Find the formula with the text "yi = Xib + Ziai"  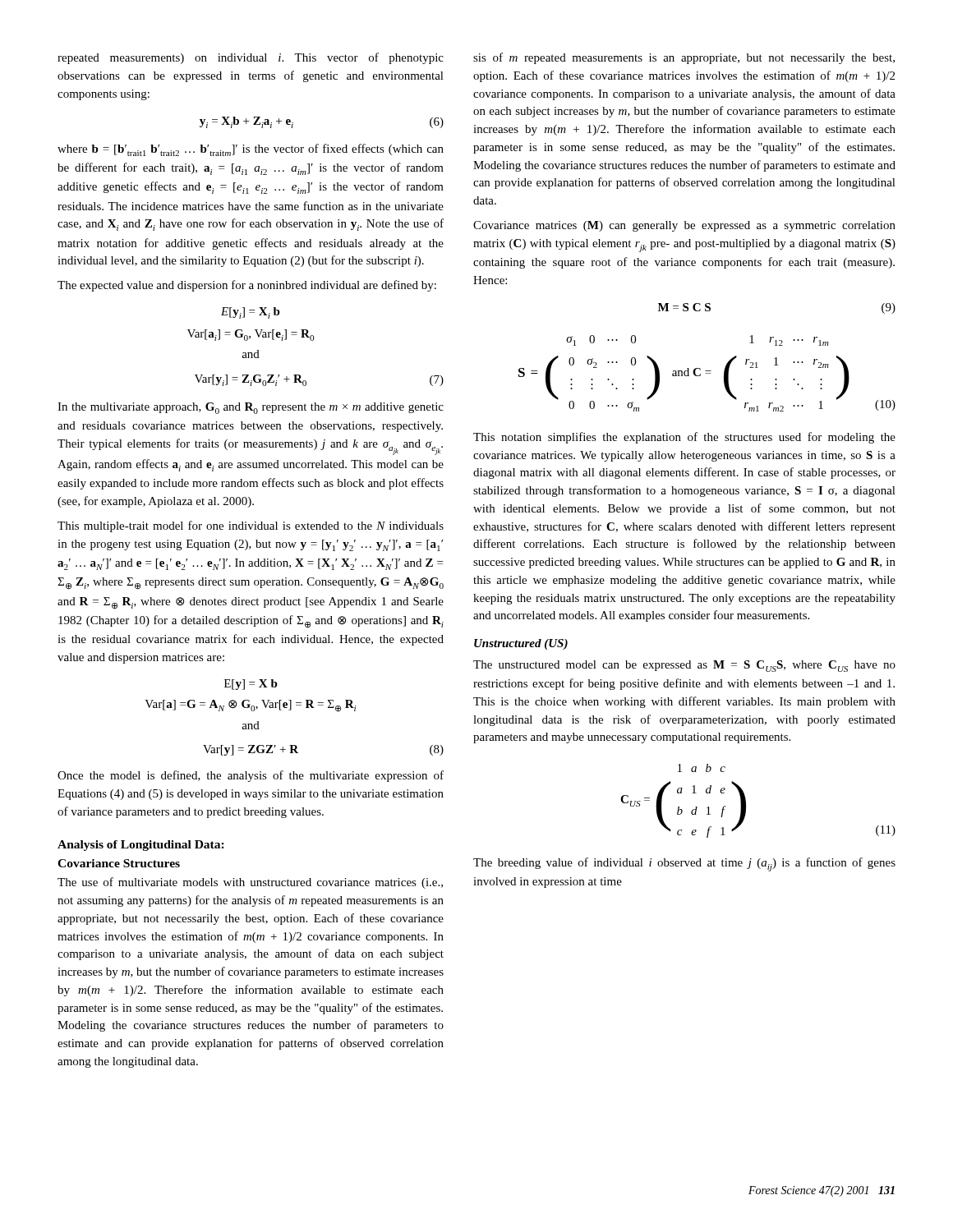tap(251, 122)
